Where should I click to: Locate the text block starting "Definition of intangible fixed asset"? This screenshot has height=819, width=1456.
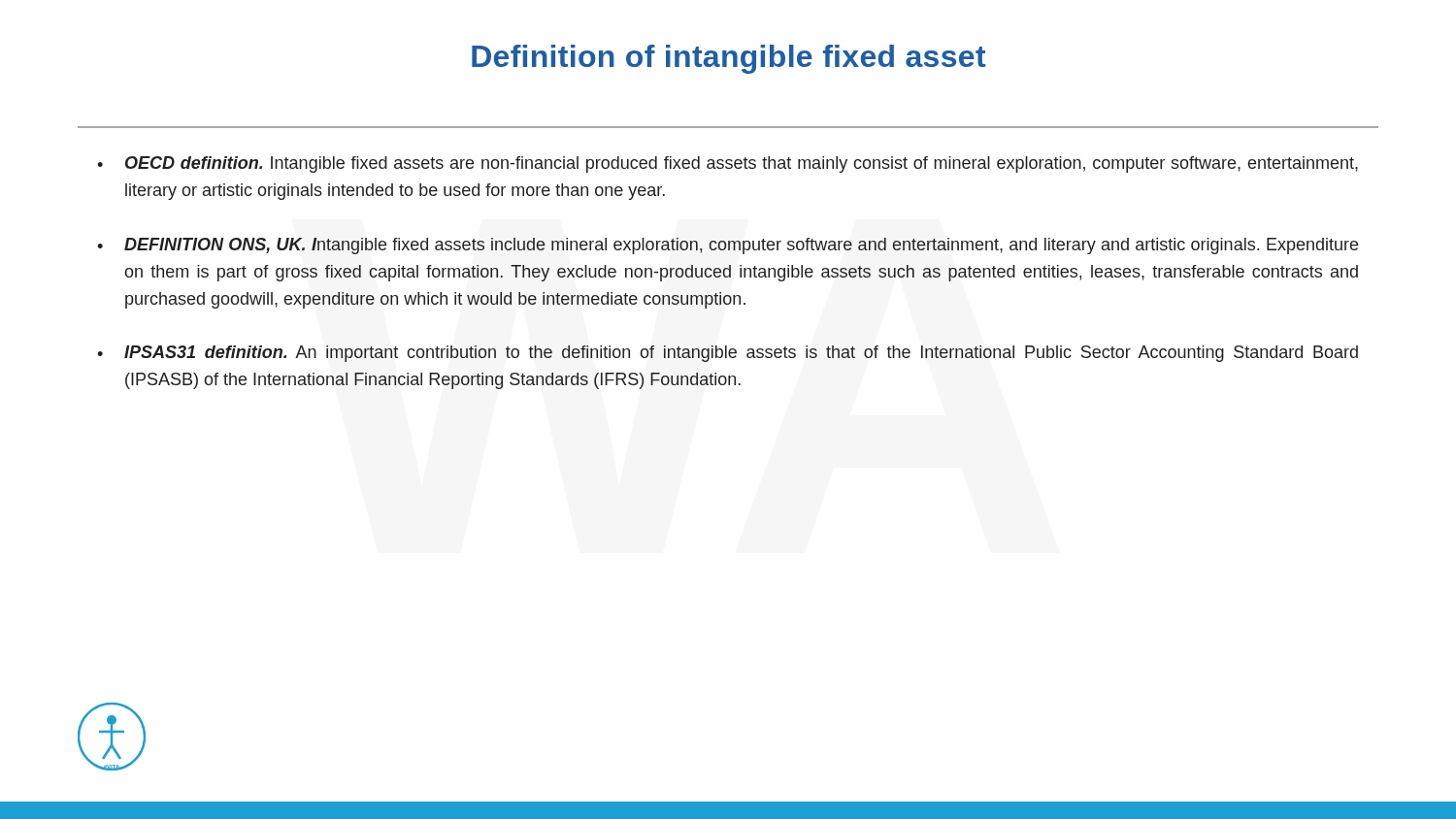pyautogui.click(x=728, y=56)
